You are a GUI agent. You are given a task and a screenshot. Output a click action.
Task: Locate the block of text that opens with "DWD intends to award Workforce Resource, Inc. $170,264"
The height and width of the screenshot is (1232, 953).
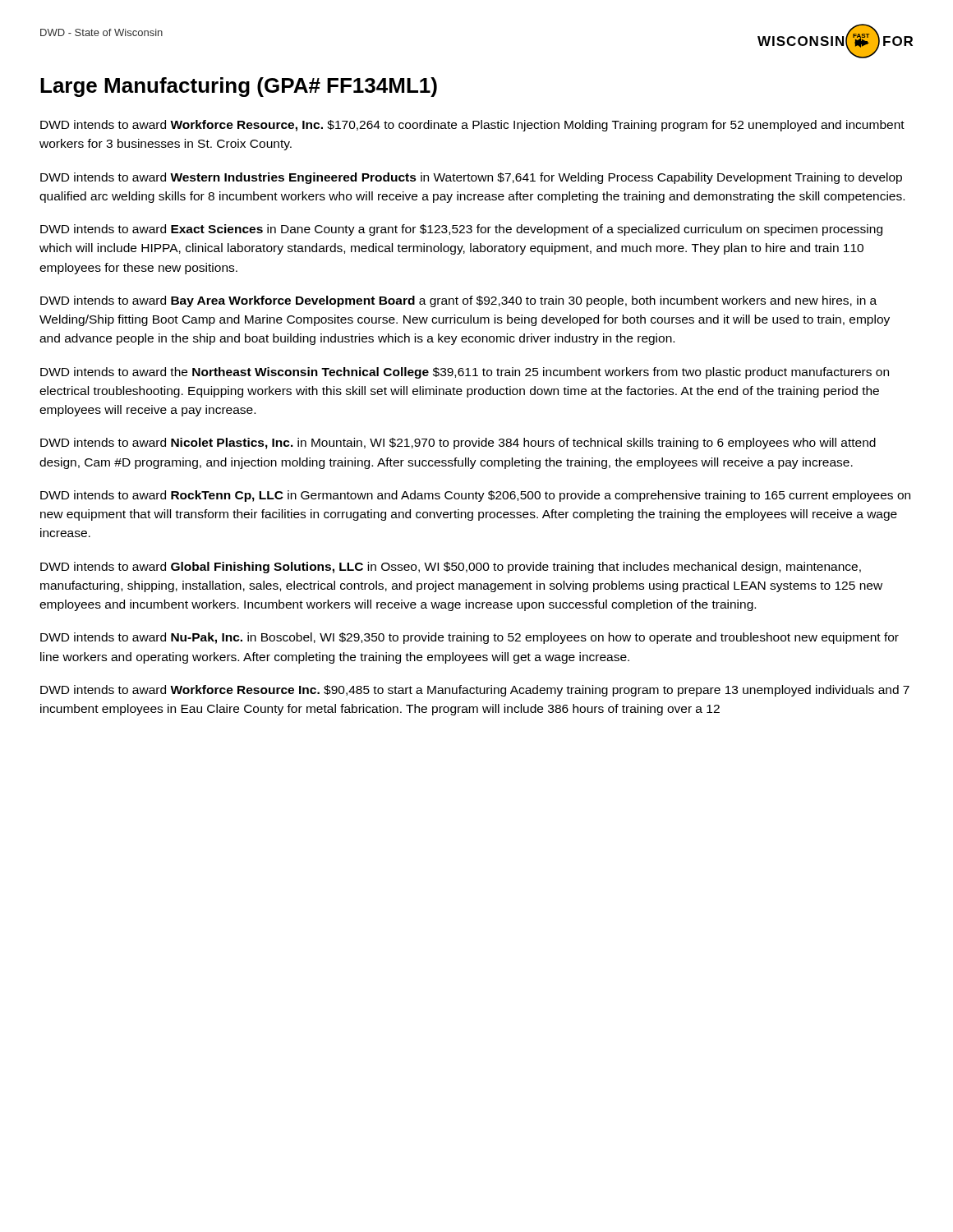(472, 134)
